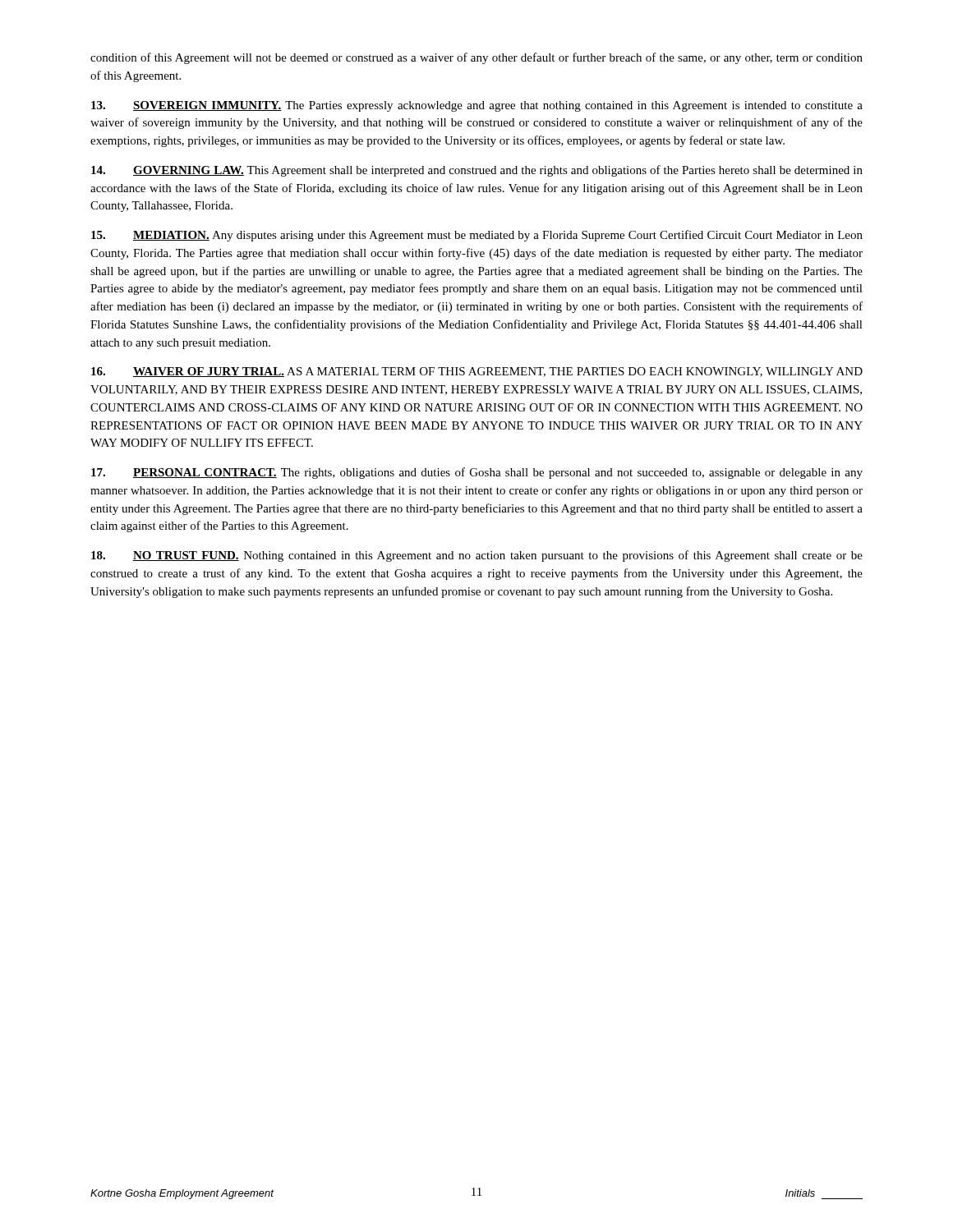Viewport: 953px width, 1232px height.
Task: Find the text block containing "GOVERNING LAW. This Agreement"
Action: coord(476,187)
